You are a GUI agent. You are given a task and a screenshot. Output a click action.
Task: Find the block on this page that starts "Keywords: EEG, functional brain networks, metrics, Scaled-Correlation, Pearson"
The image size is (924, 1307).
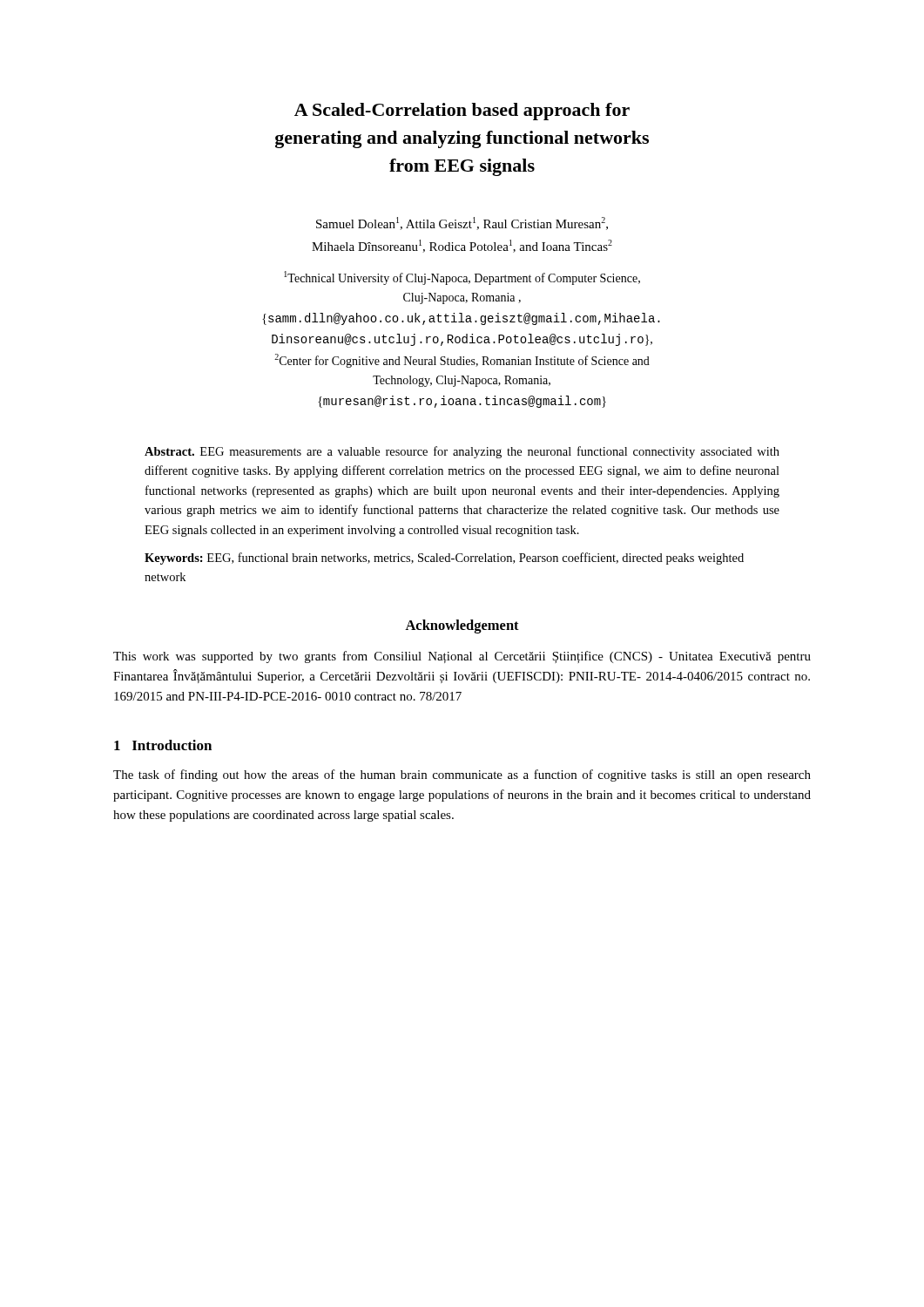(444, 567)
